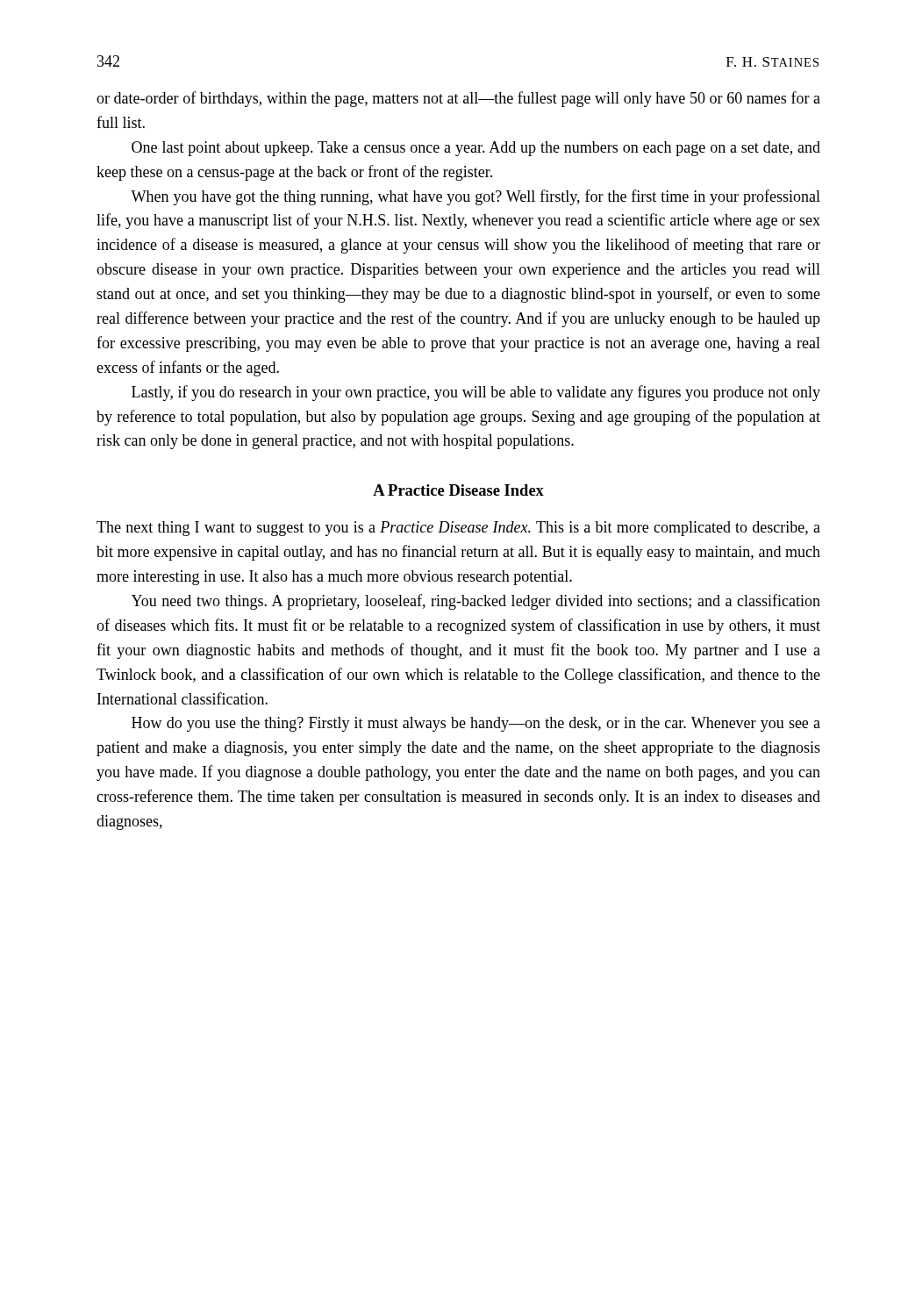
Task: Find the text block containing "How do you use the"
Action: 458,773
